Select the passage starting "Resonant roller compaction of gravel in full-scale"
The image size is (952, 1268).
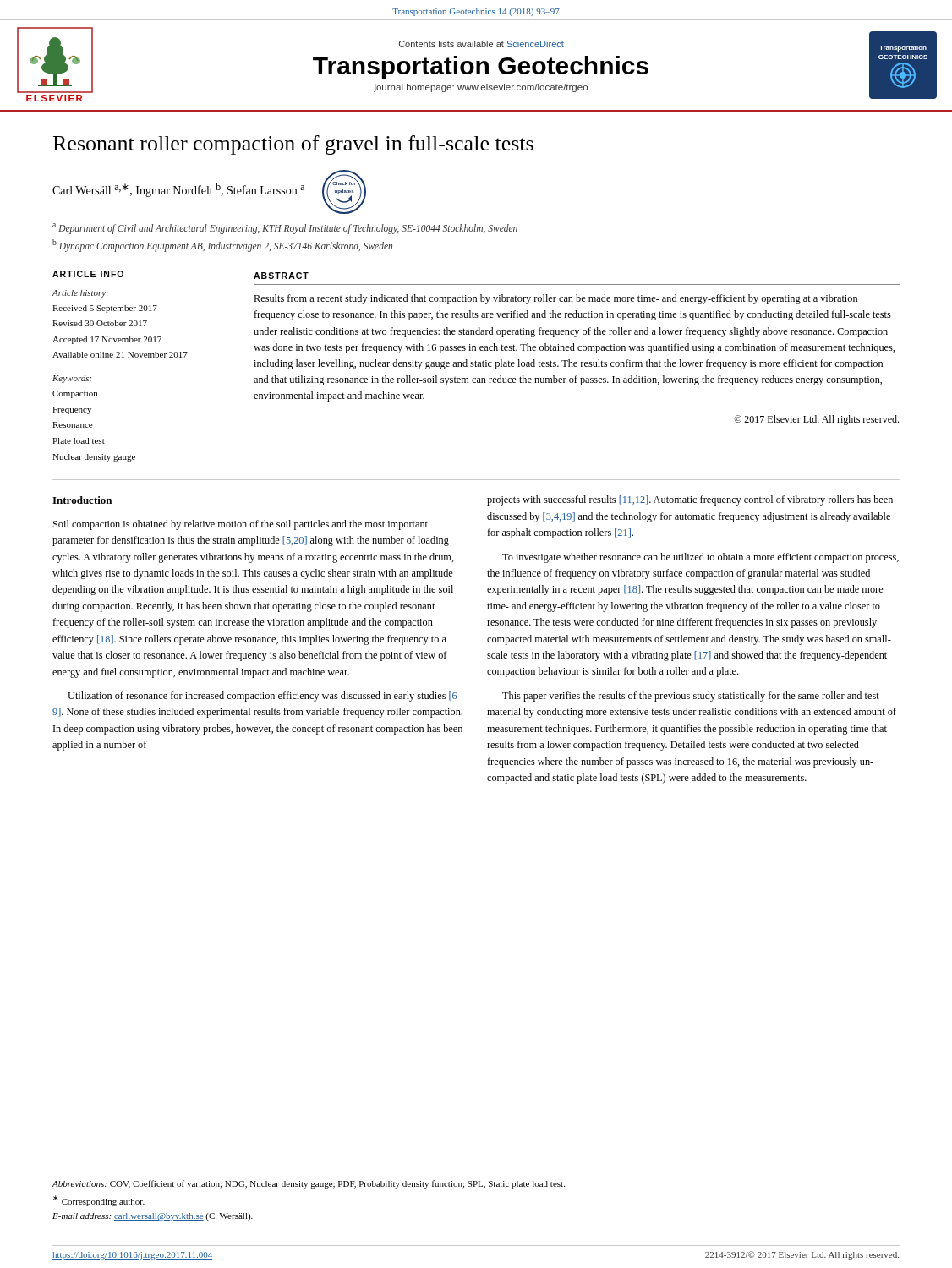click(476, 144)
